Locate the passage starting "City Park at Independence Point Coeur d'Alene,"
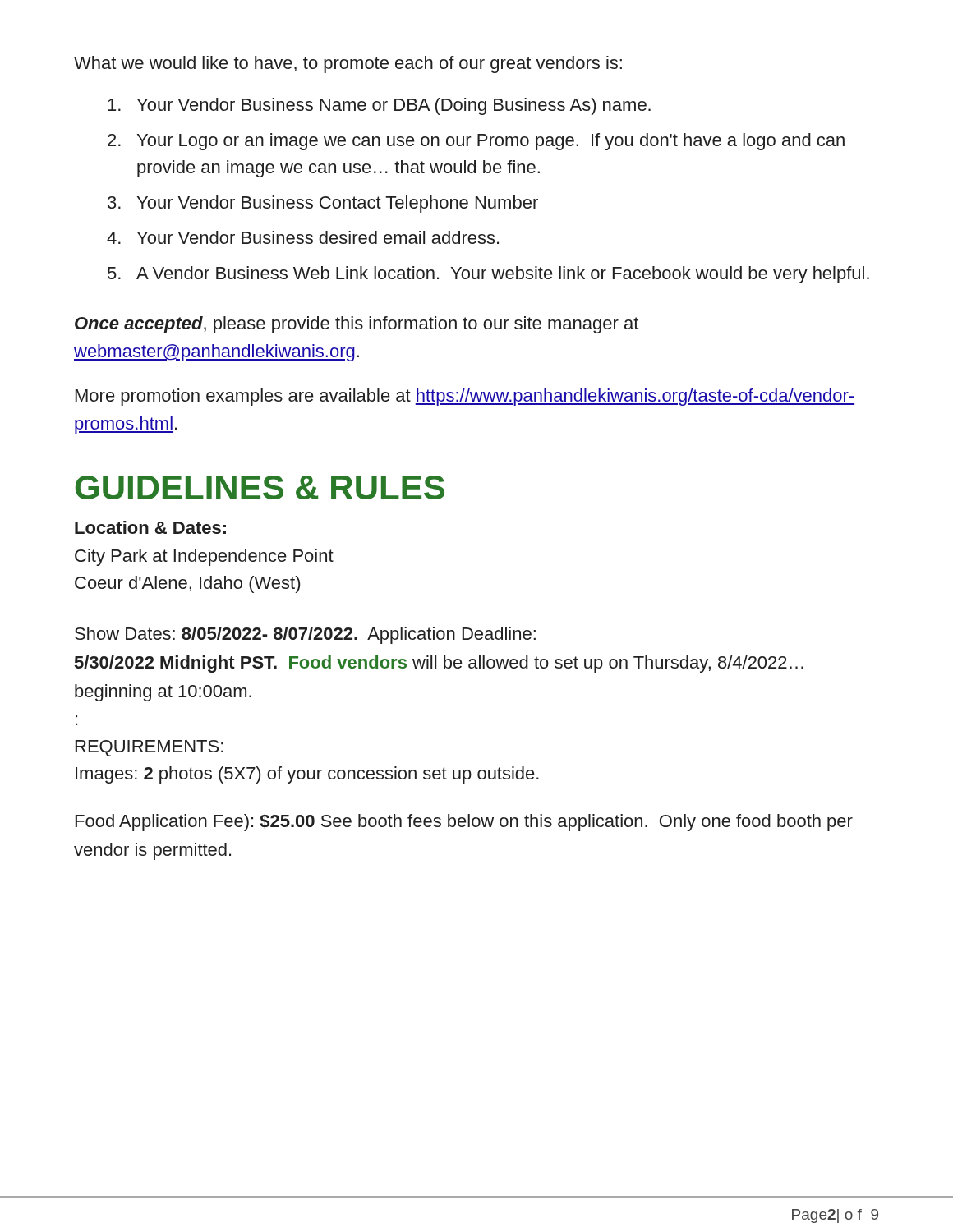This screenshot has height=1232, width=953. pos(204,569)
